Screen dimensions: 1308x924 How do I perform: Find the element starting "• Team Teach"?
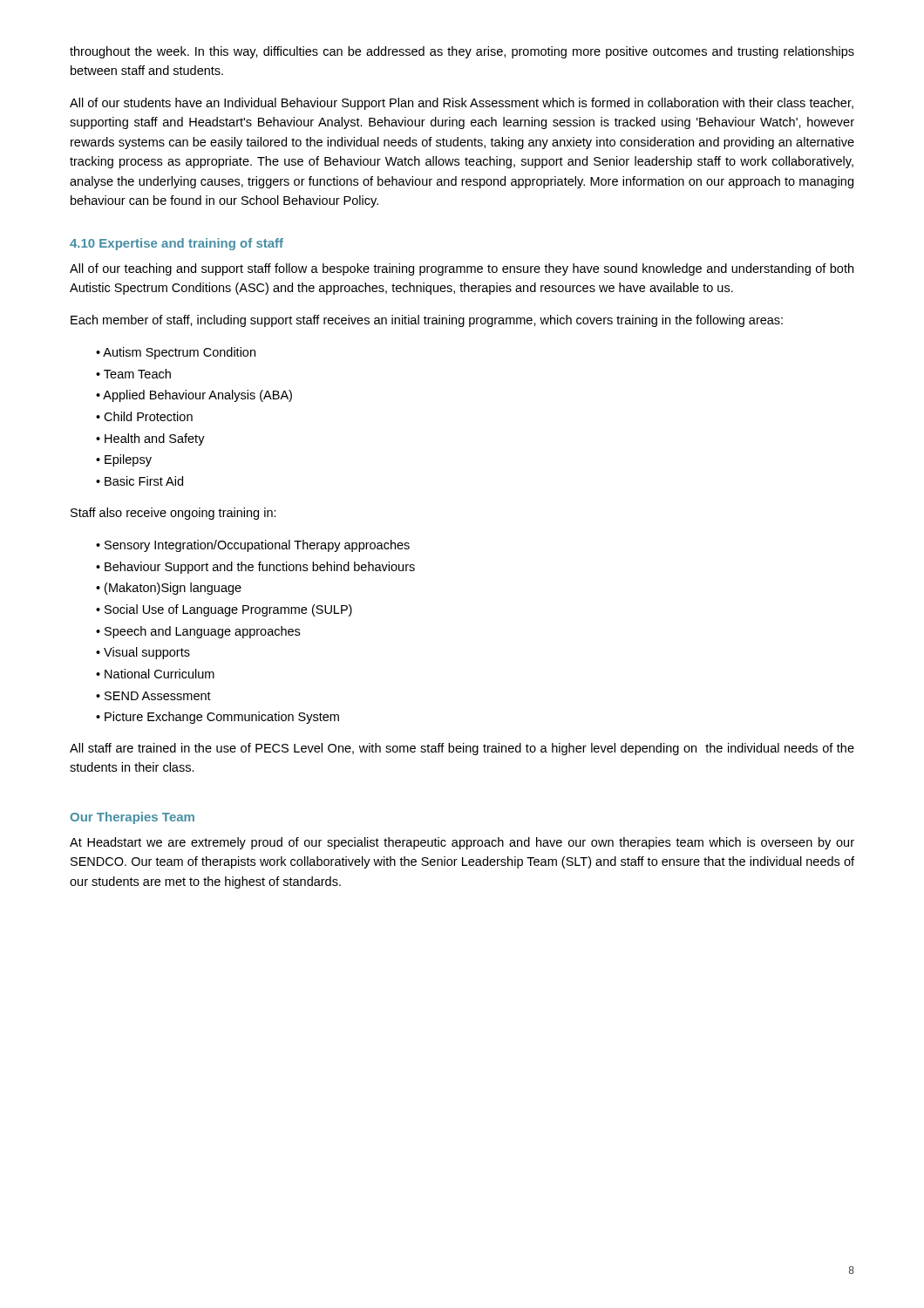pyautogui.click(x=134, y=374)
